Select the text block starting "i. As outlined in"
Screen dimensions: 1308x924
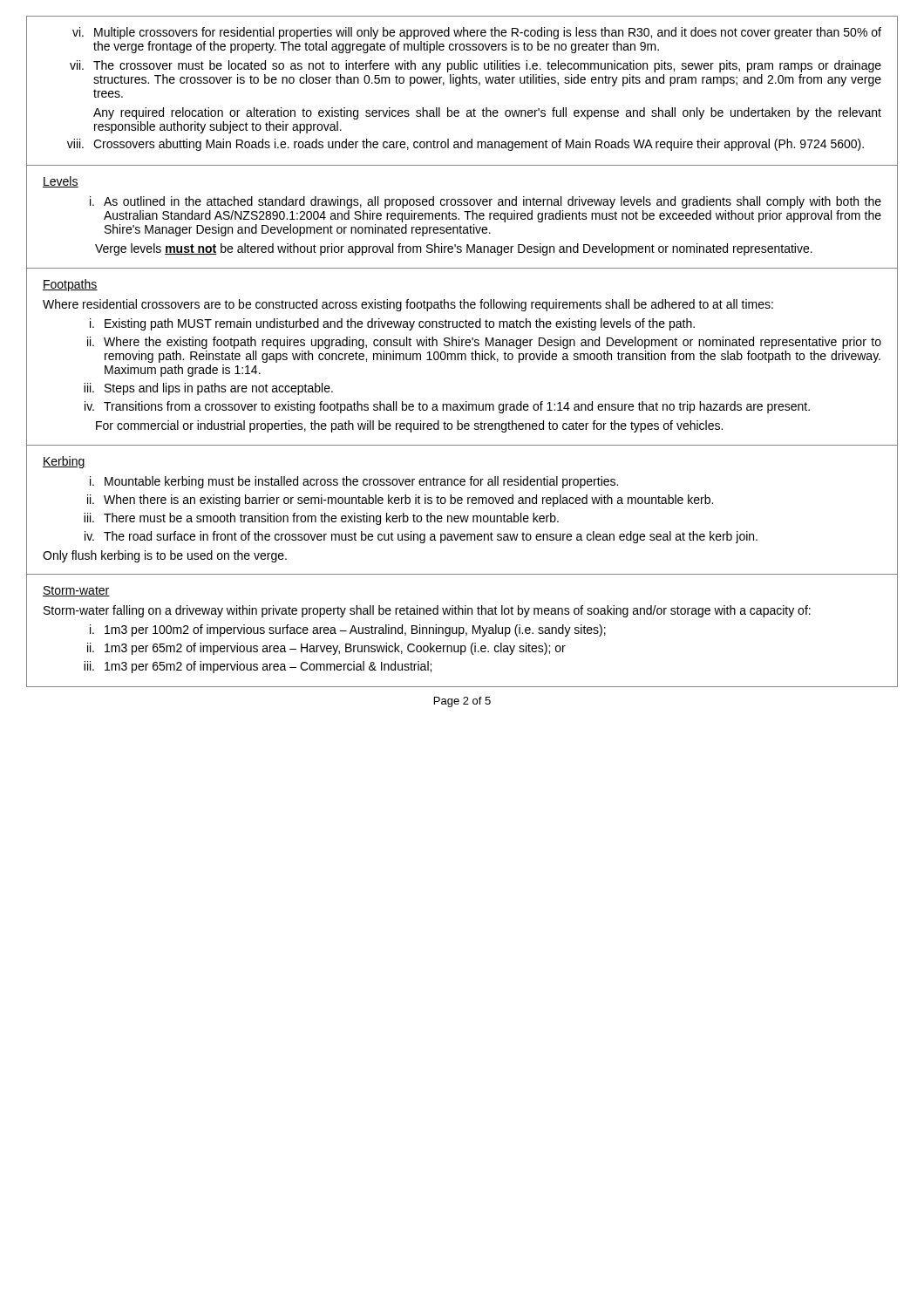472,215
